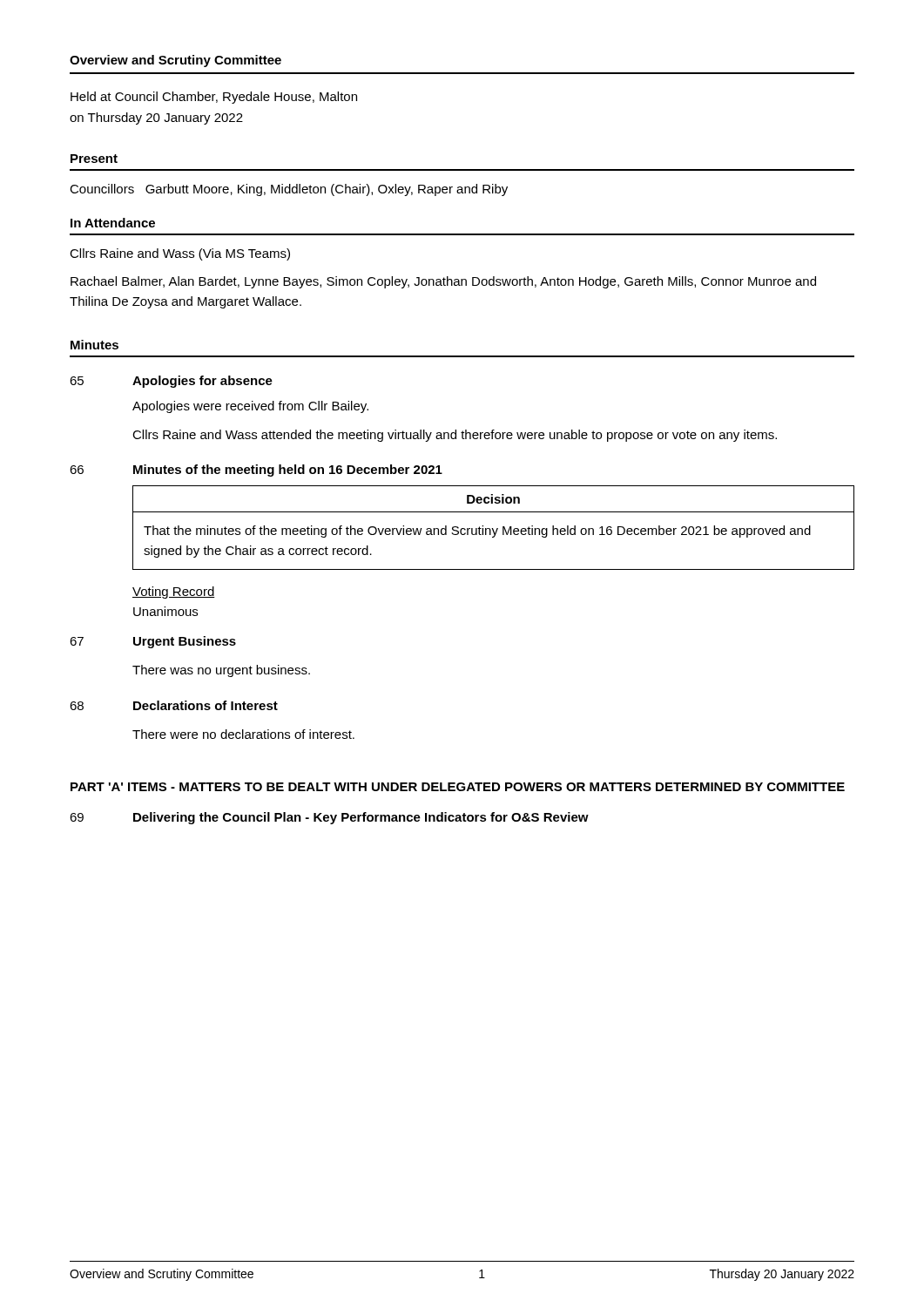The width and height of the screenshot is (924, 1307).
Task: Point to the region starting "Cllrs Raine and Wass (Via"
Action: pos(180,253)
